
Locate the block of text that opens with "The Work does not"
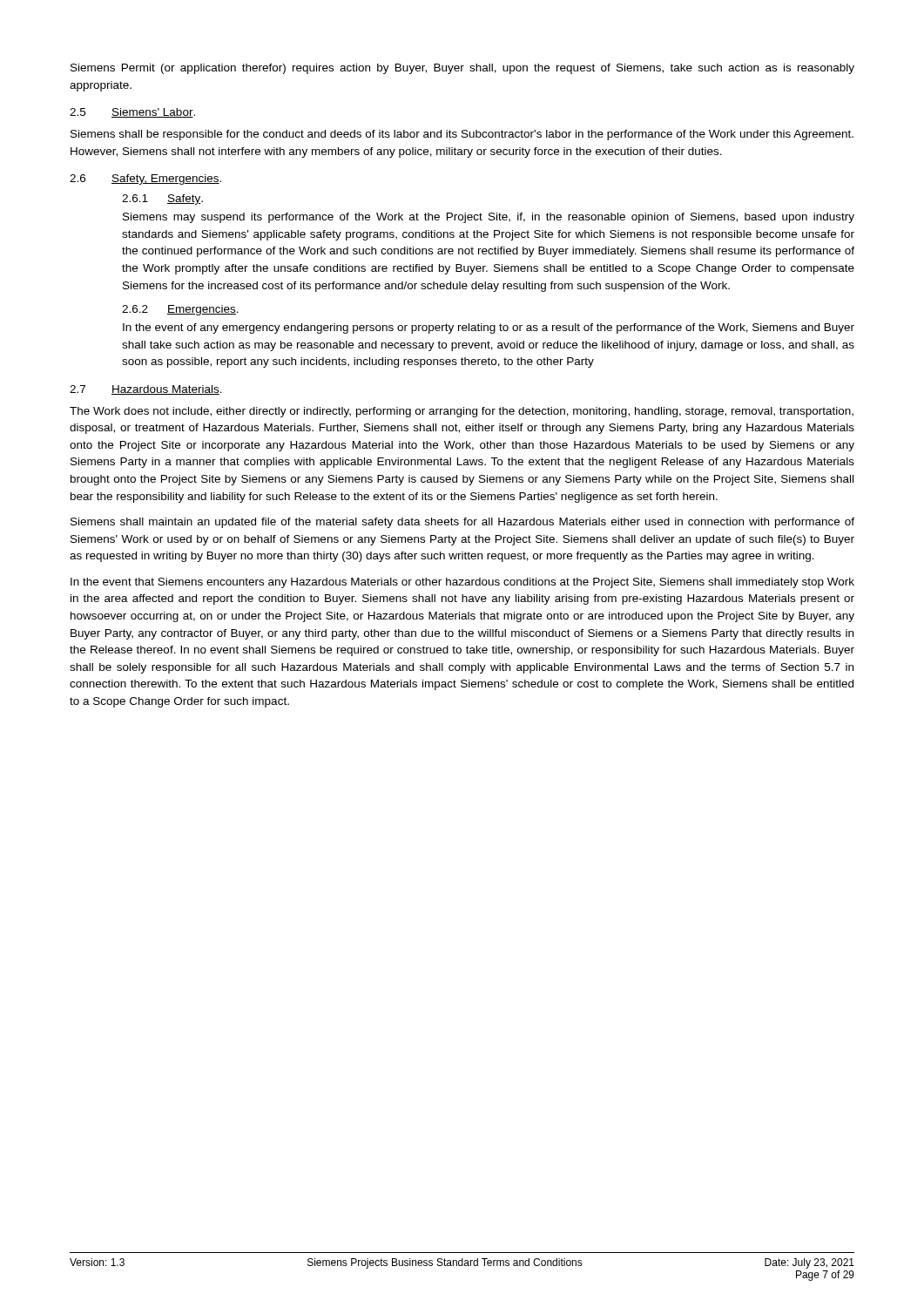point(462,453)
